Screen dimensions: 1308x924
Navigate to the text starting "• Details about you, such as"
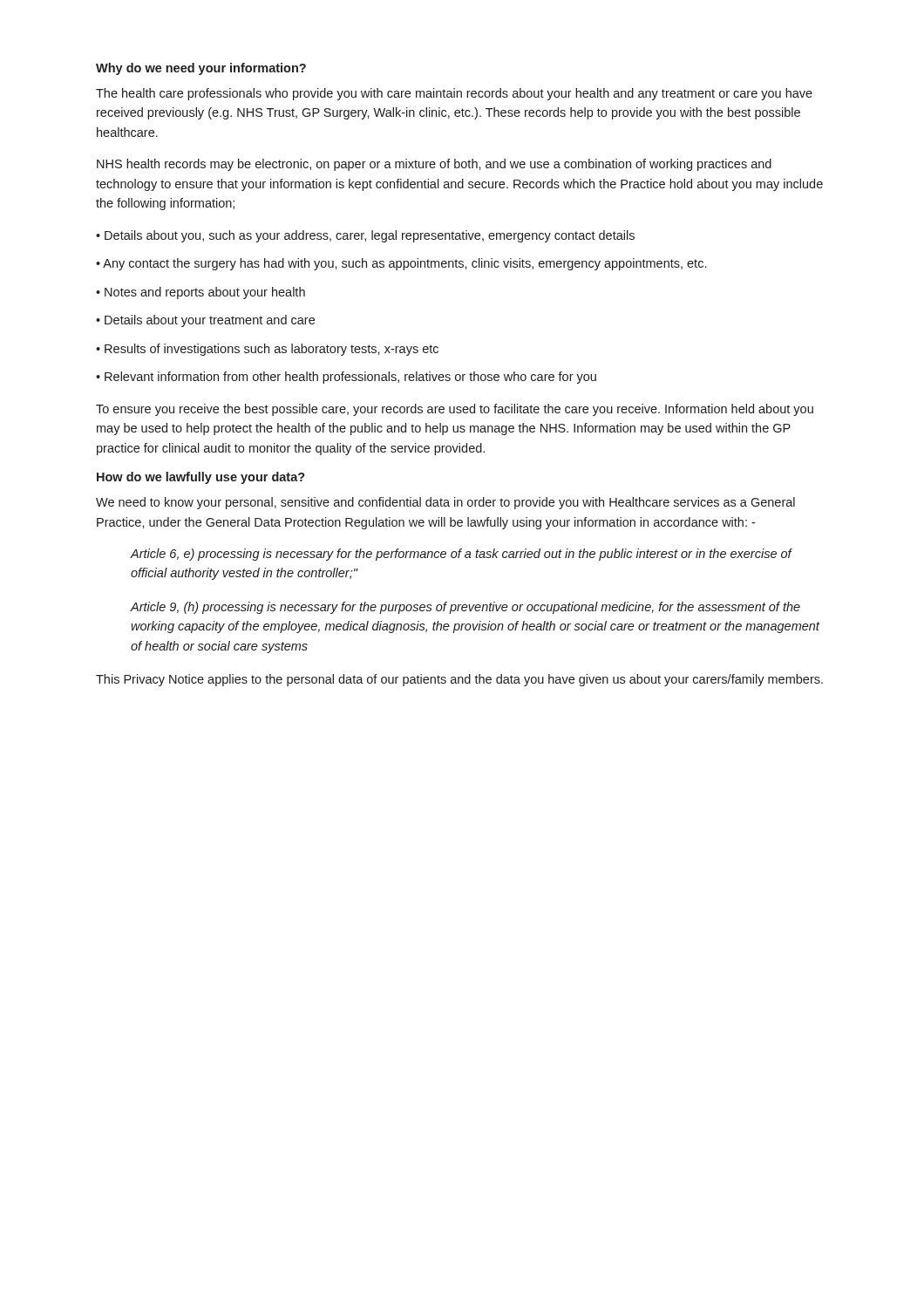pyautogui.click(x=365, y=235)
